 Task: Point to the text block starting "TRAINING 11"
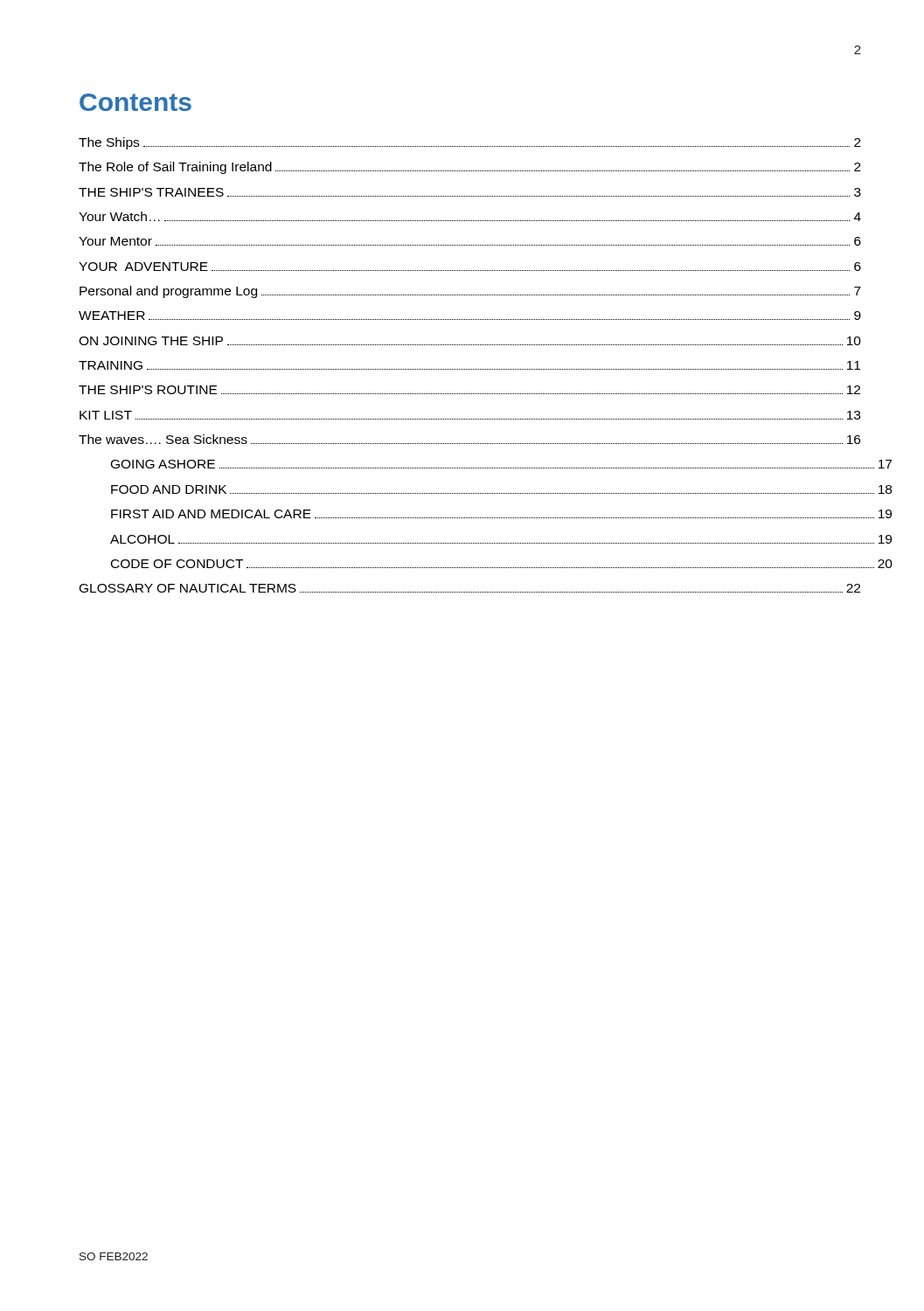470,366
